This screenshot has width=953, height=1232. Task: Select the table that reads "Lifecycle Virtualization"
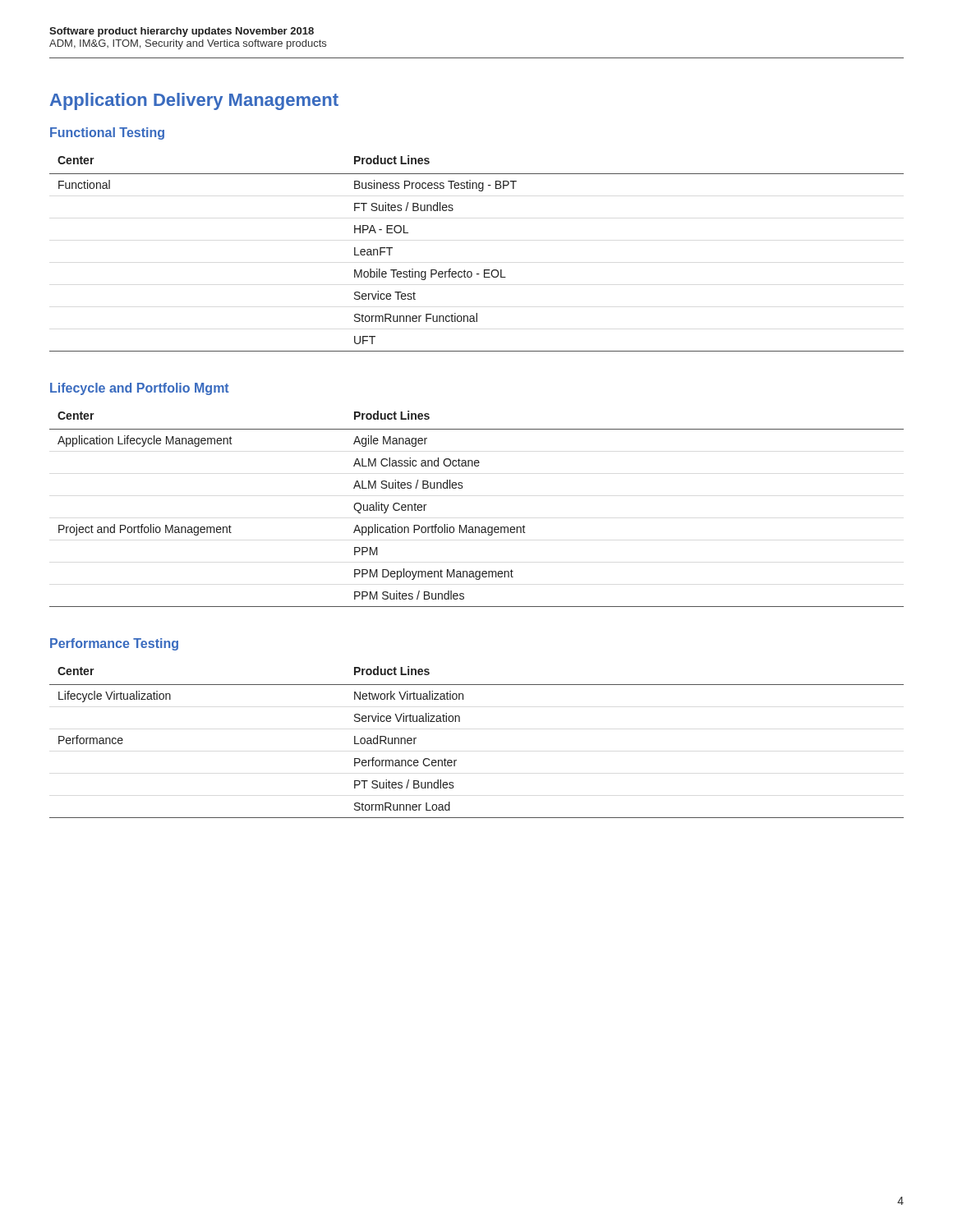pos(476,739)
